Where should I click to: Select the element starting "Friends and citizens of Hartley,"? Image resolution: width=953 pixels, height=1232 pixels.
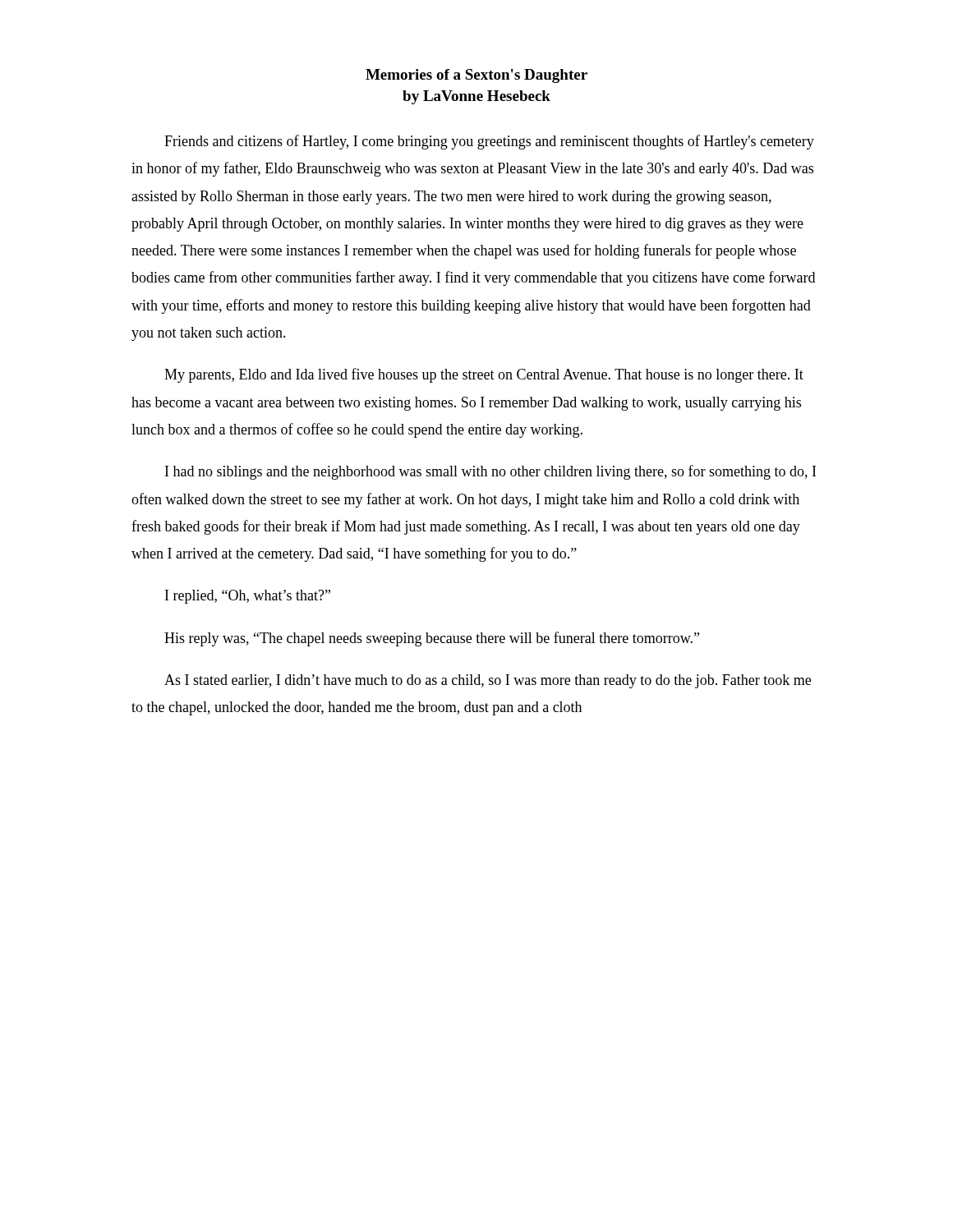(x=473, y=237)
